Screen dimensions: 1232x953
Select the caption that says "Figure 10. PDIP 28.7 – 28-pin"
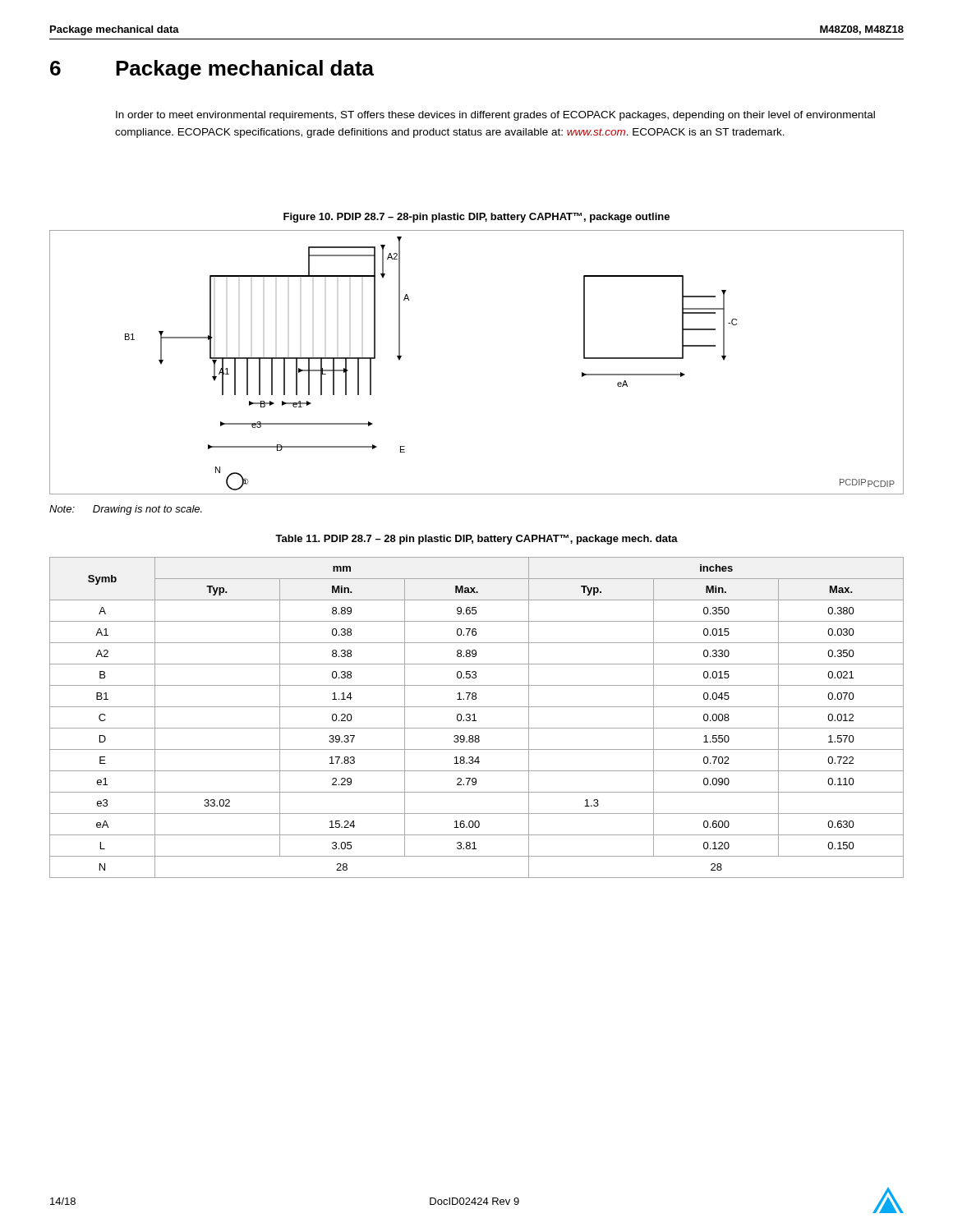coord(476,216)
